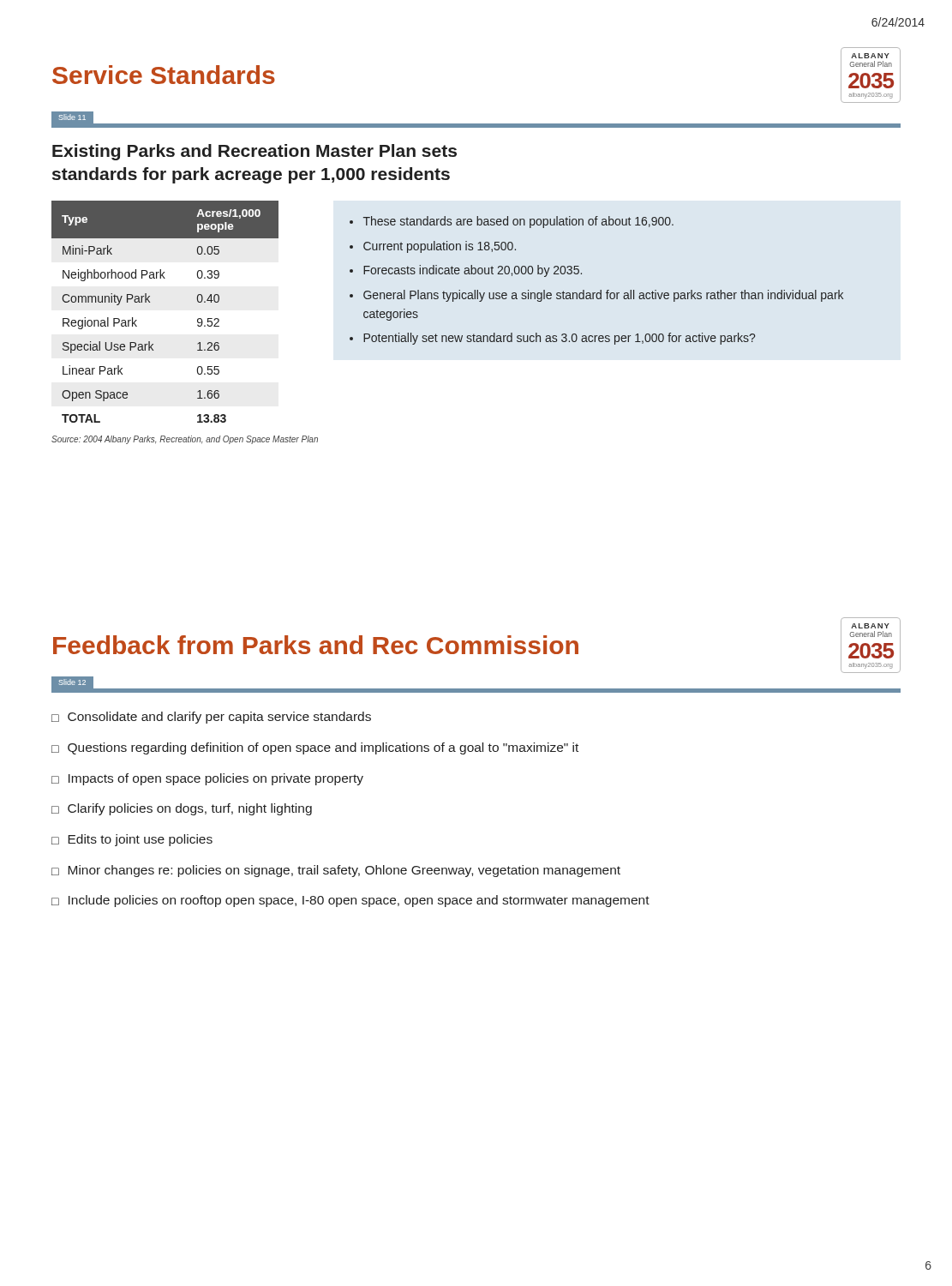The width and height of the screenshot is (952, 1286).
Task: Locate a footnote
Action: [185, 439]
